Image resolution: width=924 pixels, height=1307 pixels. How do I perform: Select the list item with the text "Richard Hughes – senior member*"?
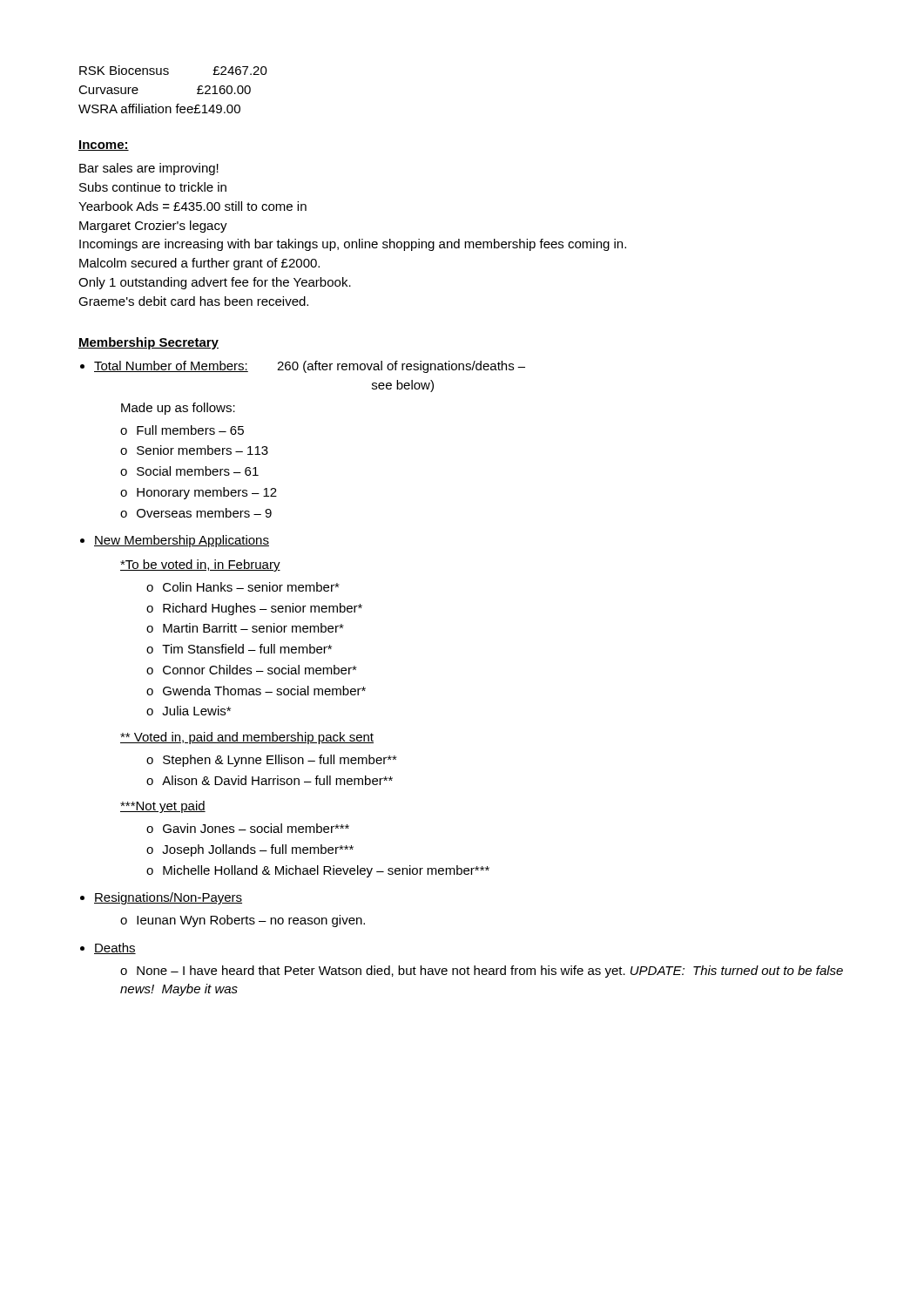click(262, 607)
